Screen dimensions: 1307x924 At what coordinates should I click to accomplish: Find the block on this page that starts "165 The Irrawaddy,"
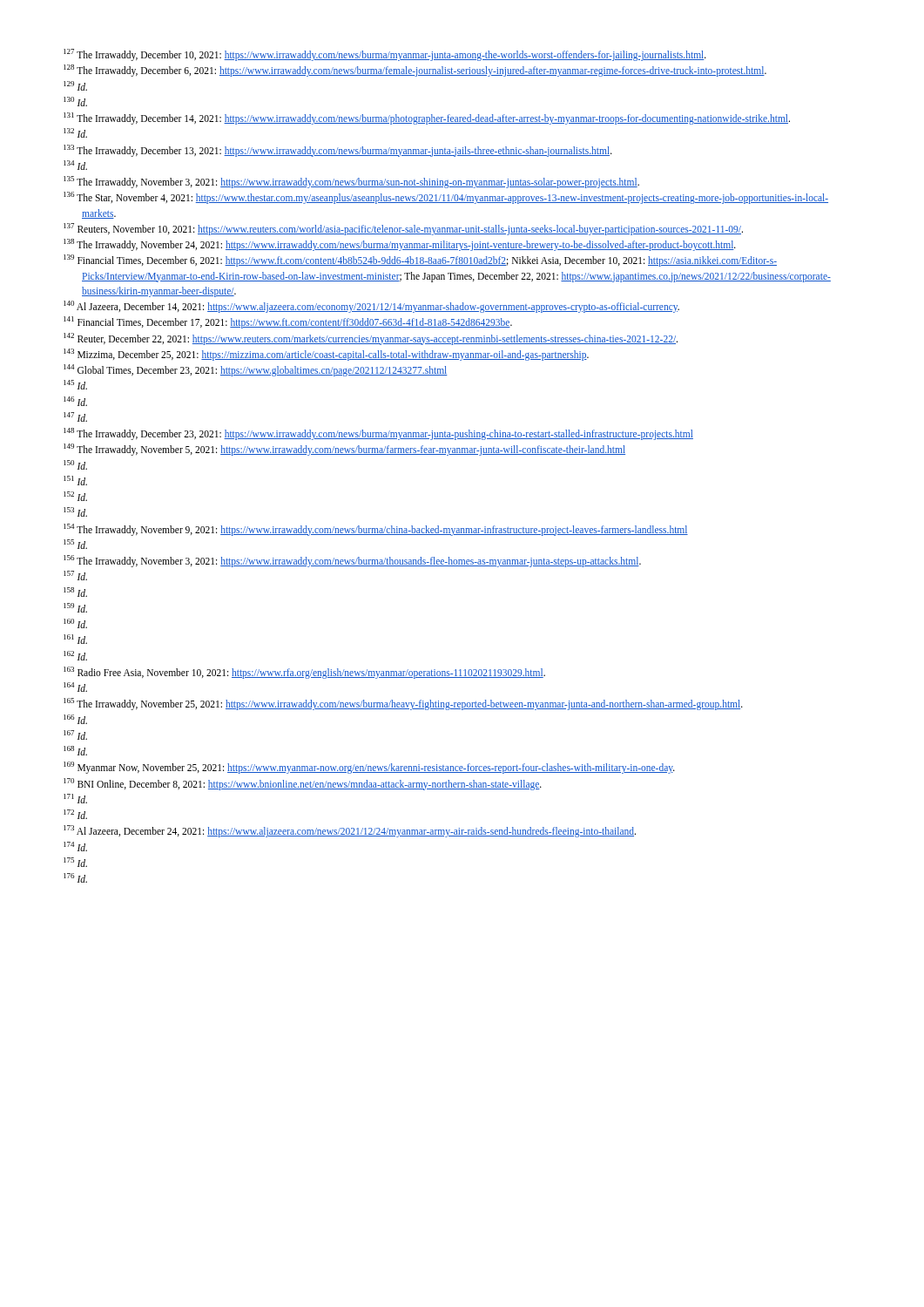point(403,703)
